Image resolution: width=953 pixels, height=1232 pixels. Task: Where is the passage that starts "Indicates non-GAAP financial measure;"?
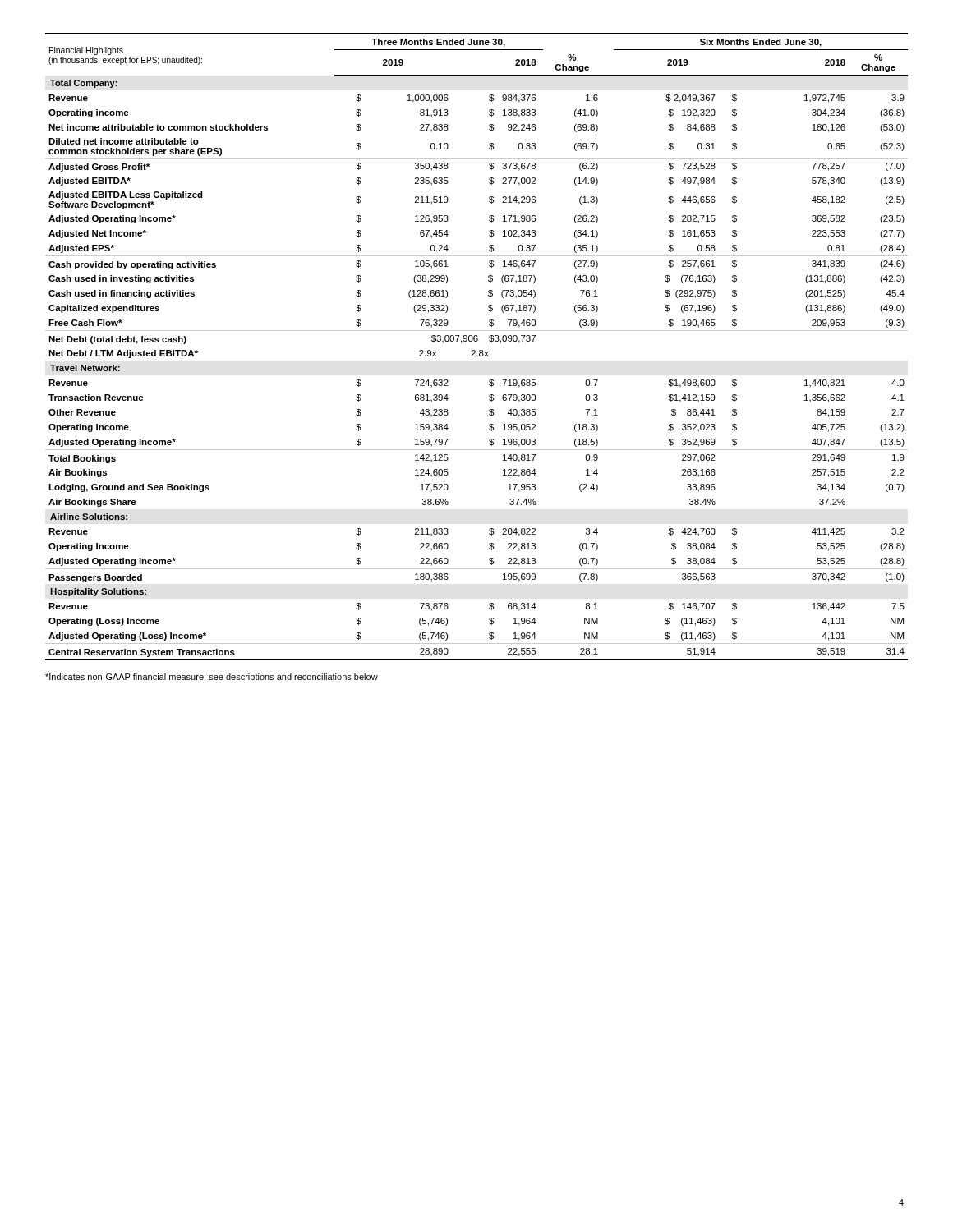click(215, 678)
